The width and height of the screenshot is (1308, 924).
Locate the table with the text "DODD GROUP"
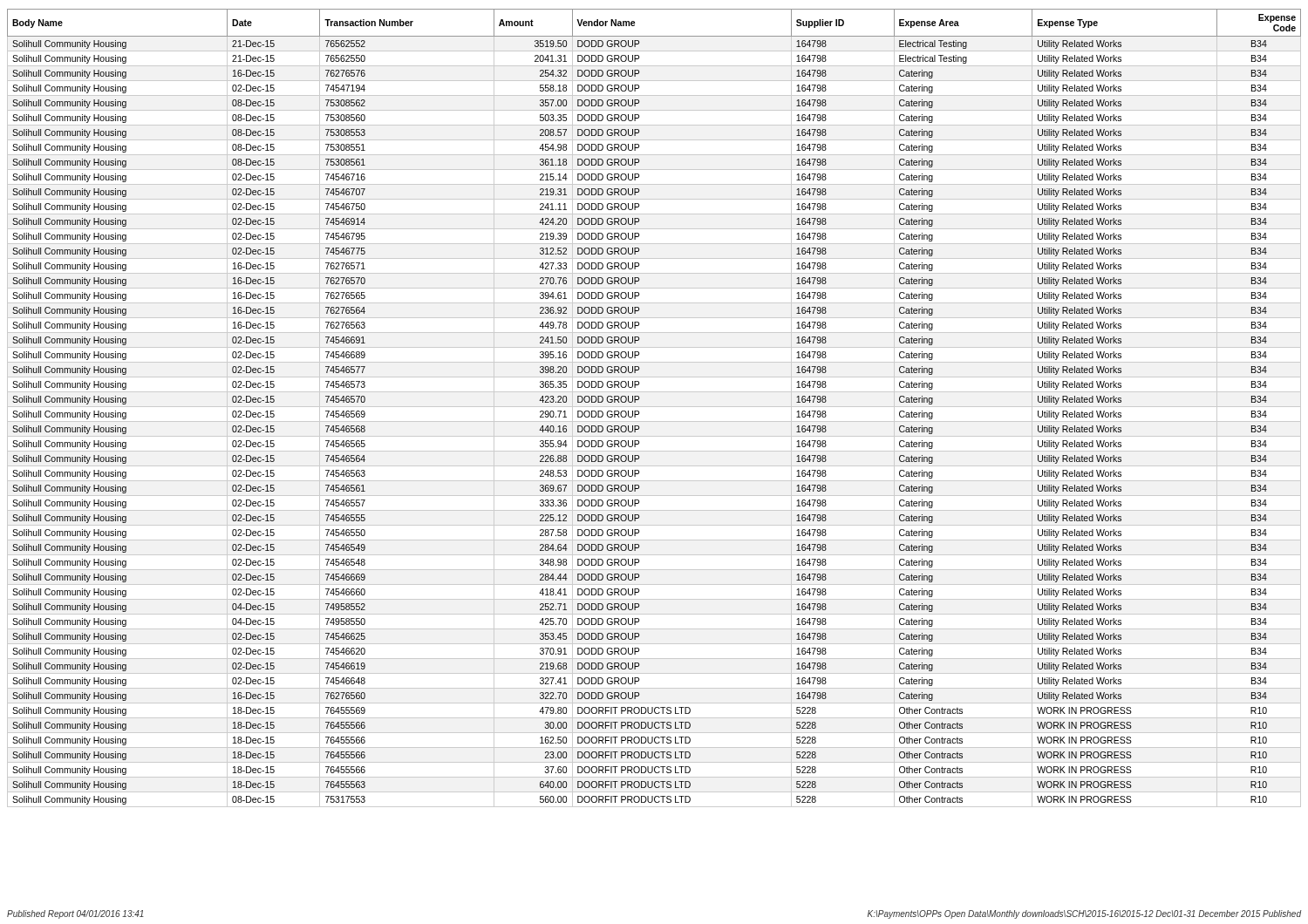[x=654, y=408]
